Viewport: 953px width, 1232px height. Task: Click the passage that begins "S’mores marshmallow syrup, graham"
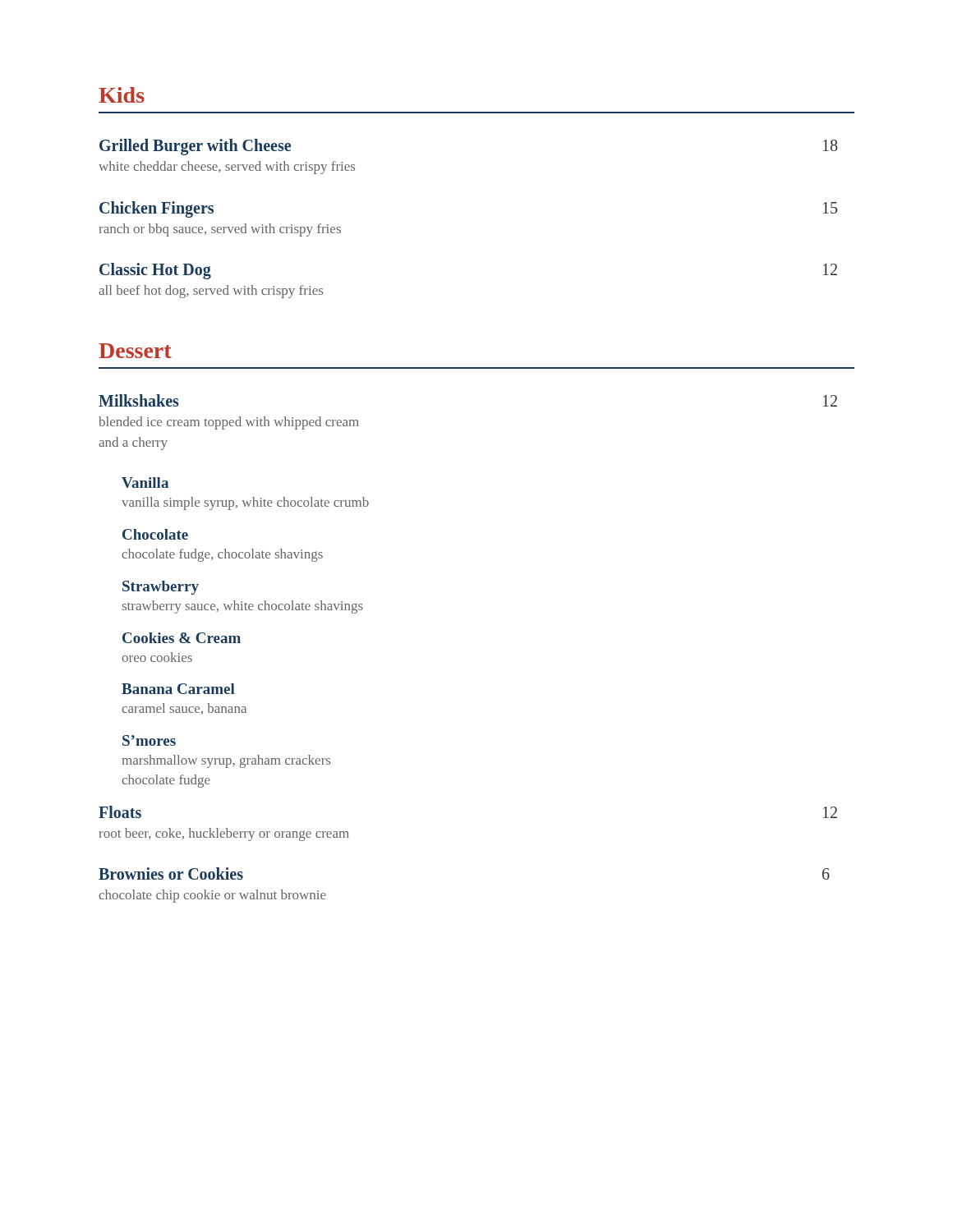pos(149,740)
